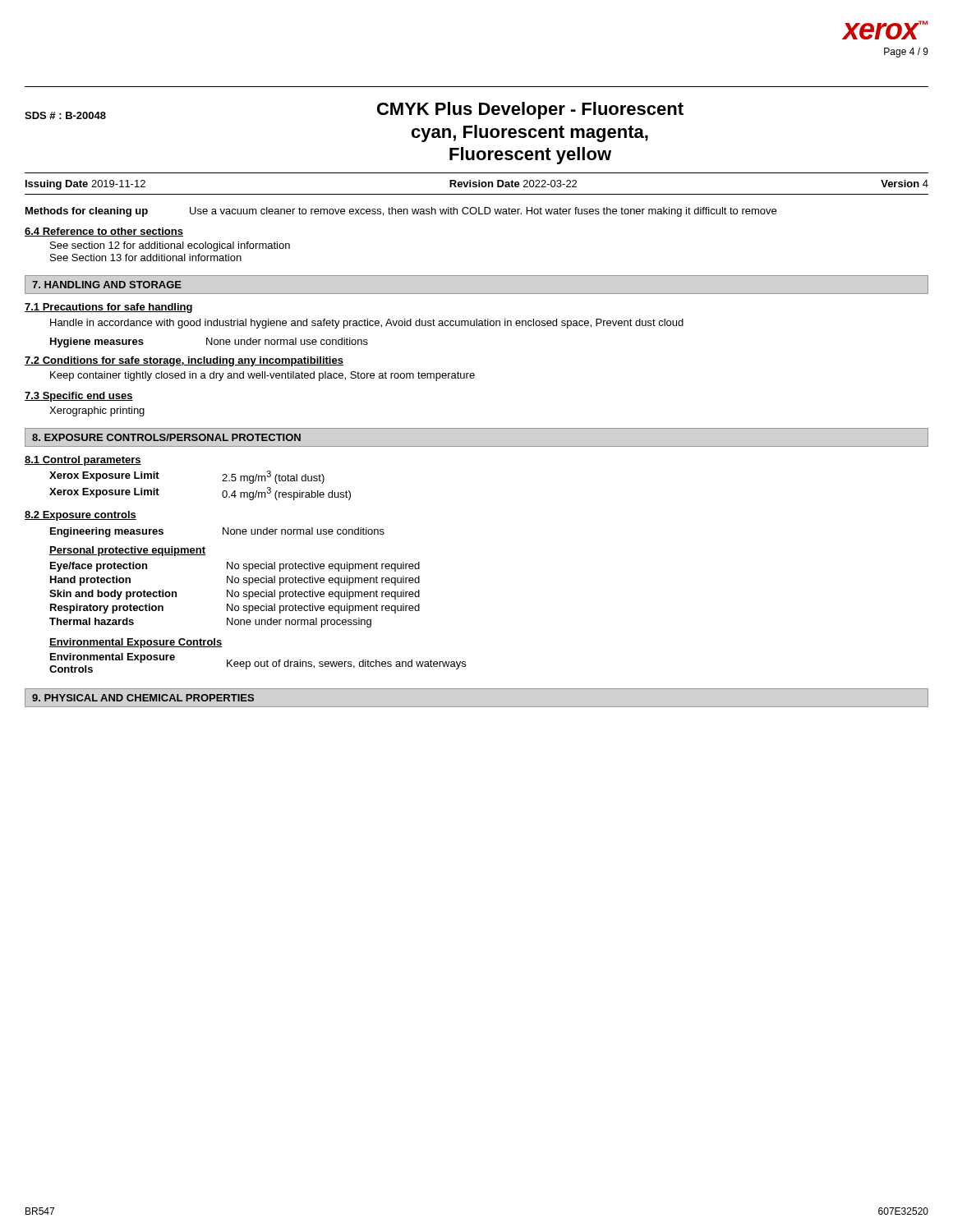
Task: Where is the passage that starts "Handle in accordance with"?
Action: [x=367, y=322]
